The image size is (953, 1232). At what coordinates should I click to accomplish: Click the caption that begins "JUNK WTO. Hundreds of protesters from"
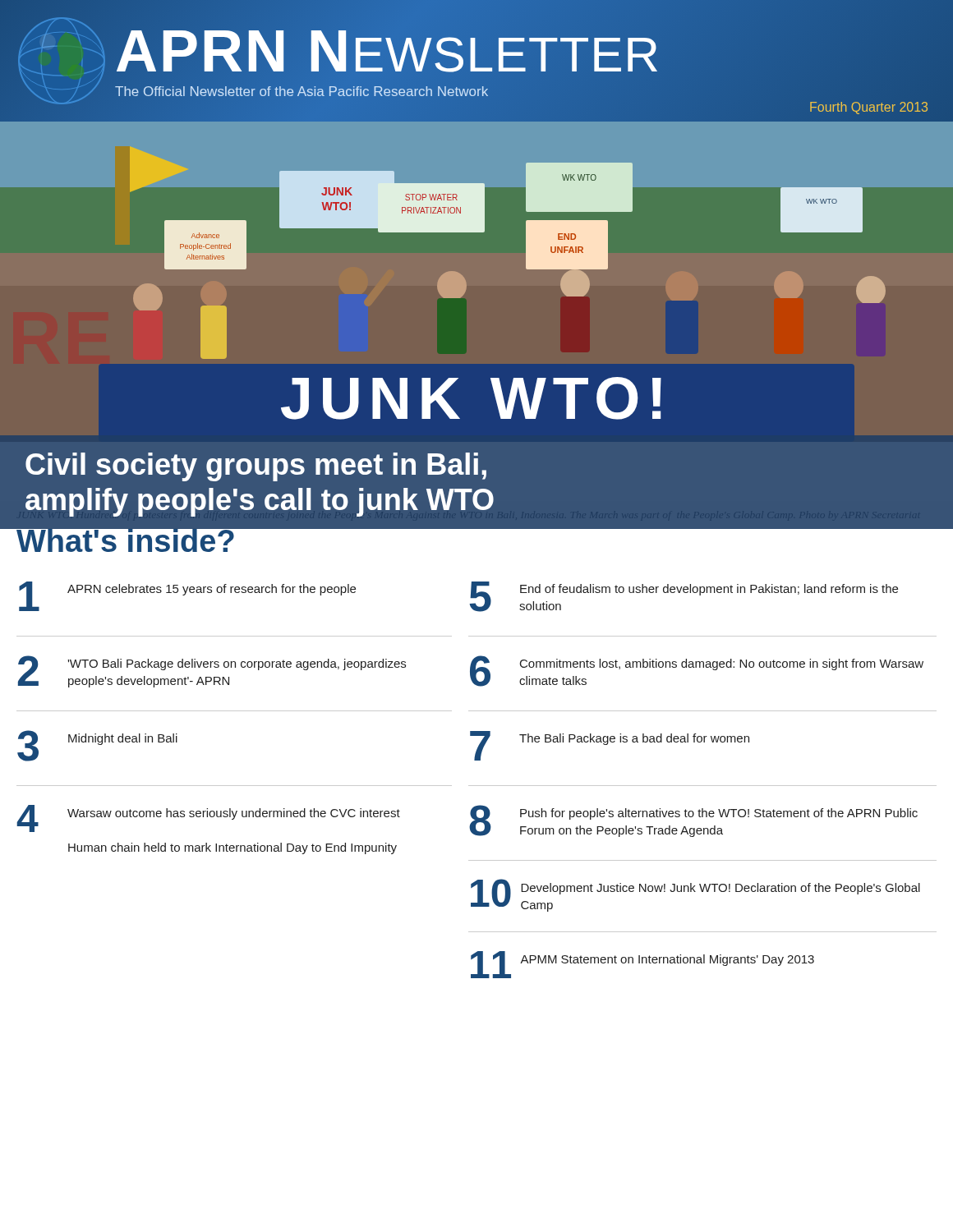pyautogui.click(x=468, y=515)
